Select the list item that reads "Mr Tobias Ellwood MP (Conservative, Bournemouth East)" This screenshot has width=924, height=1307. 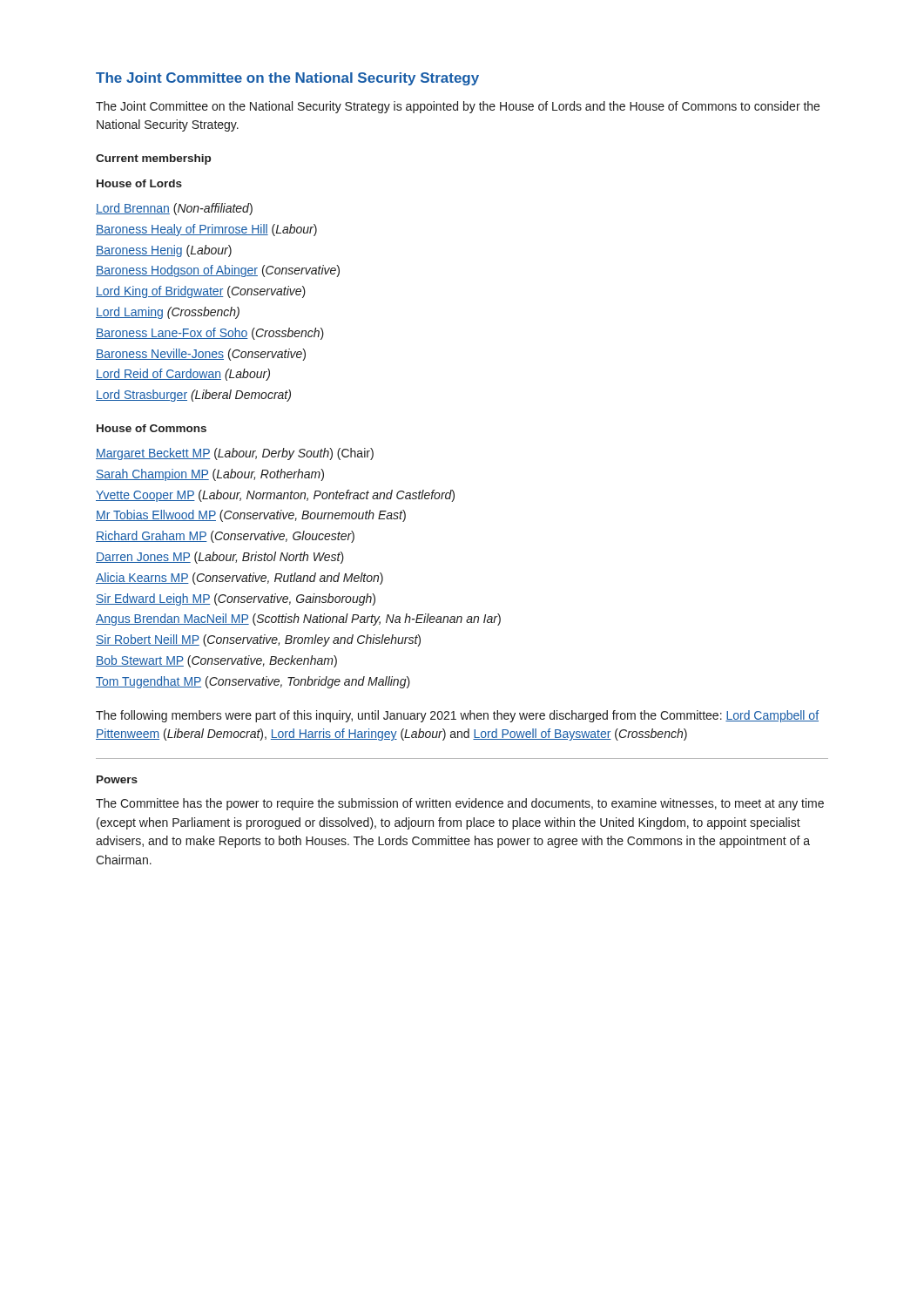[x=251, y=515]
